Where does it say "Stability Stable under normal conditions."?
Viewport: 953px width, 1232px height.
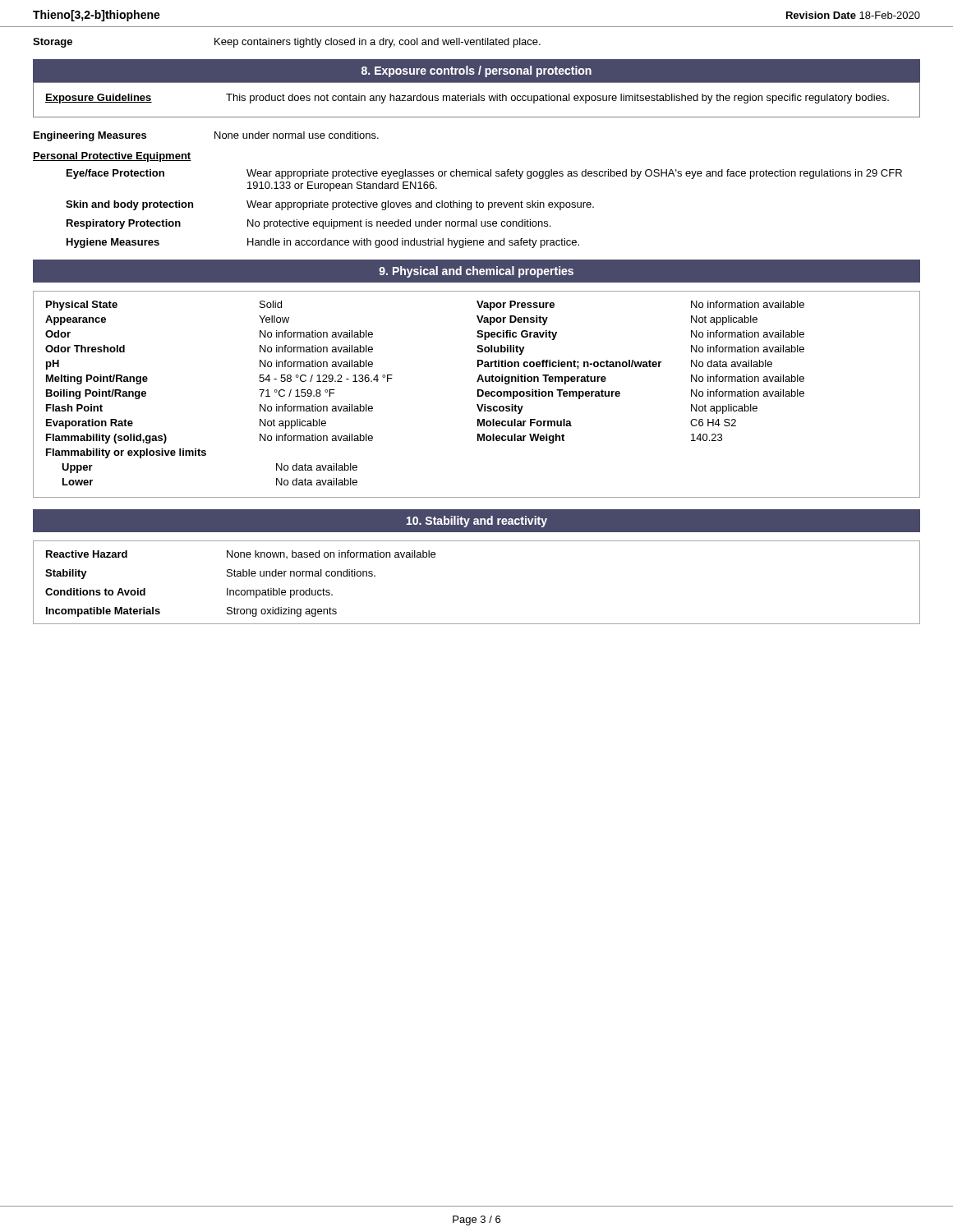coord(69,574)
